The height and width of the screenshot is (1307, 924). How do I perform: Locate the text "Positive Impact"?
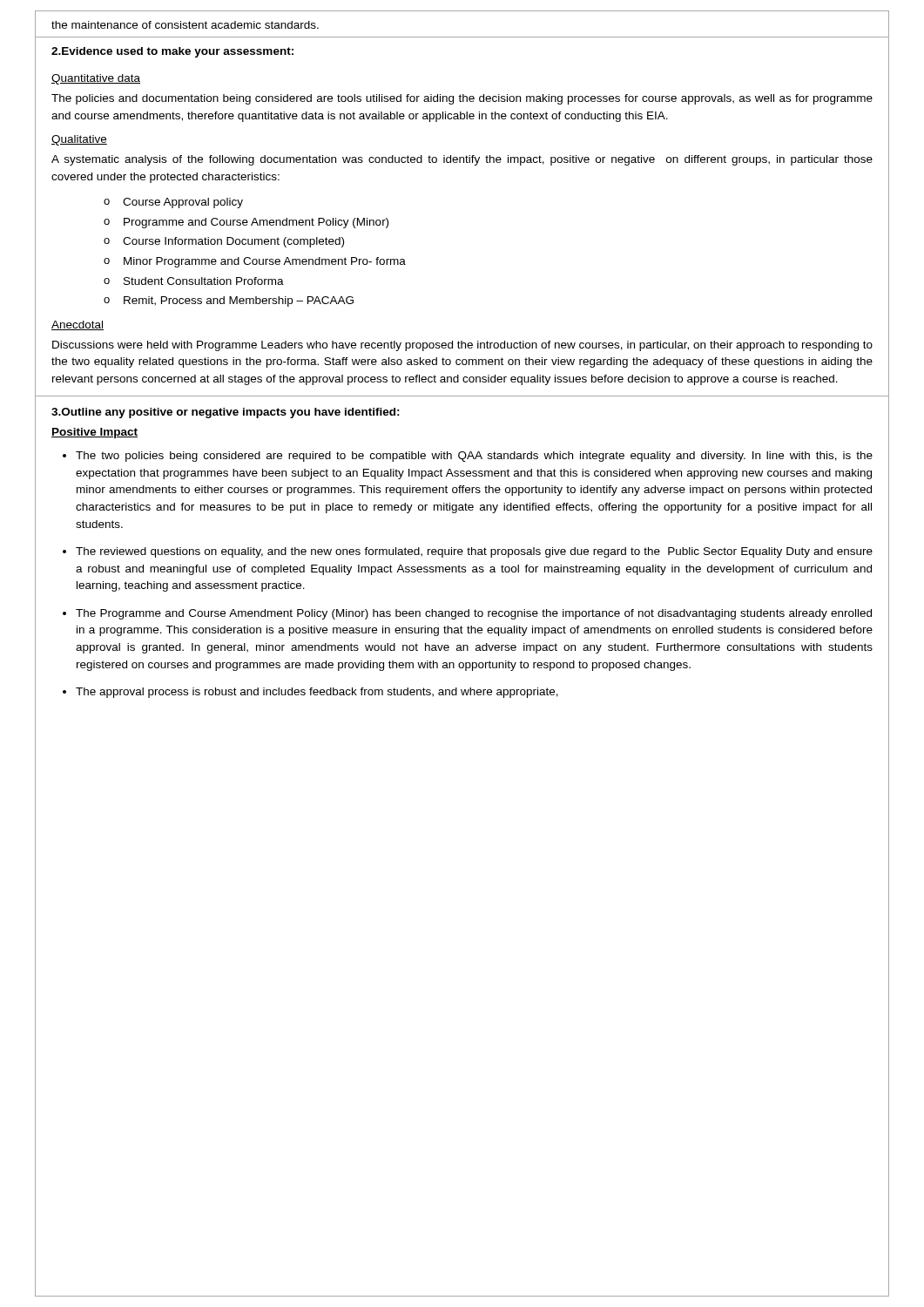[95, 432]
